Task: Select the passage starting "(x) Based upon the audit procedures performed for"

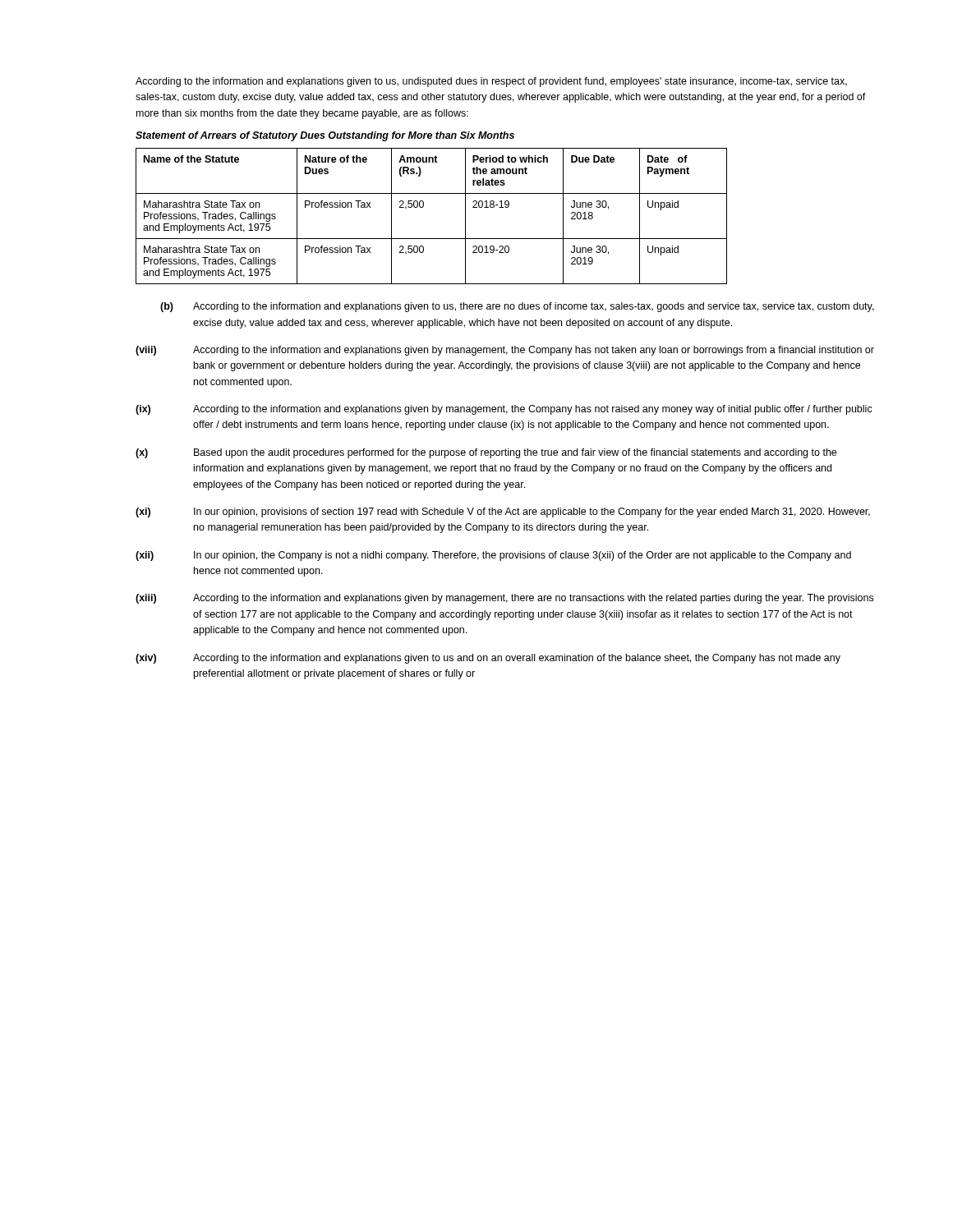Action: pyautogui.click(x=505, y=469)
